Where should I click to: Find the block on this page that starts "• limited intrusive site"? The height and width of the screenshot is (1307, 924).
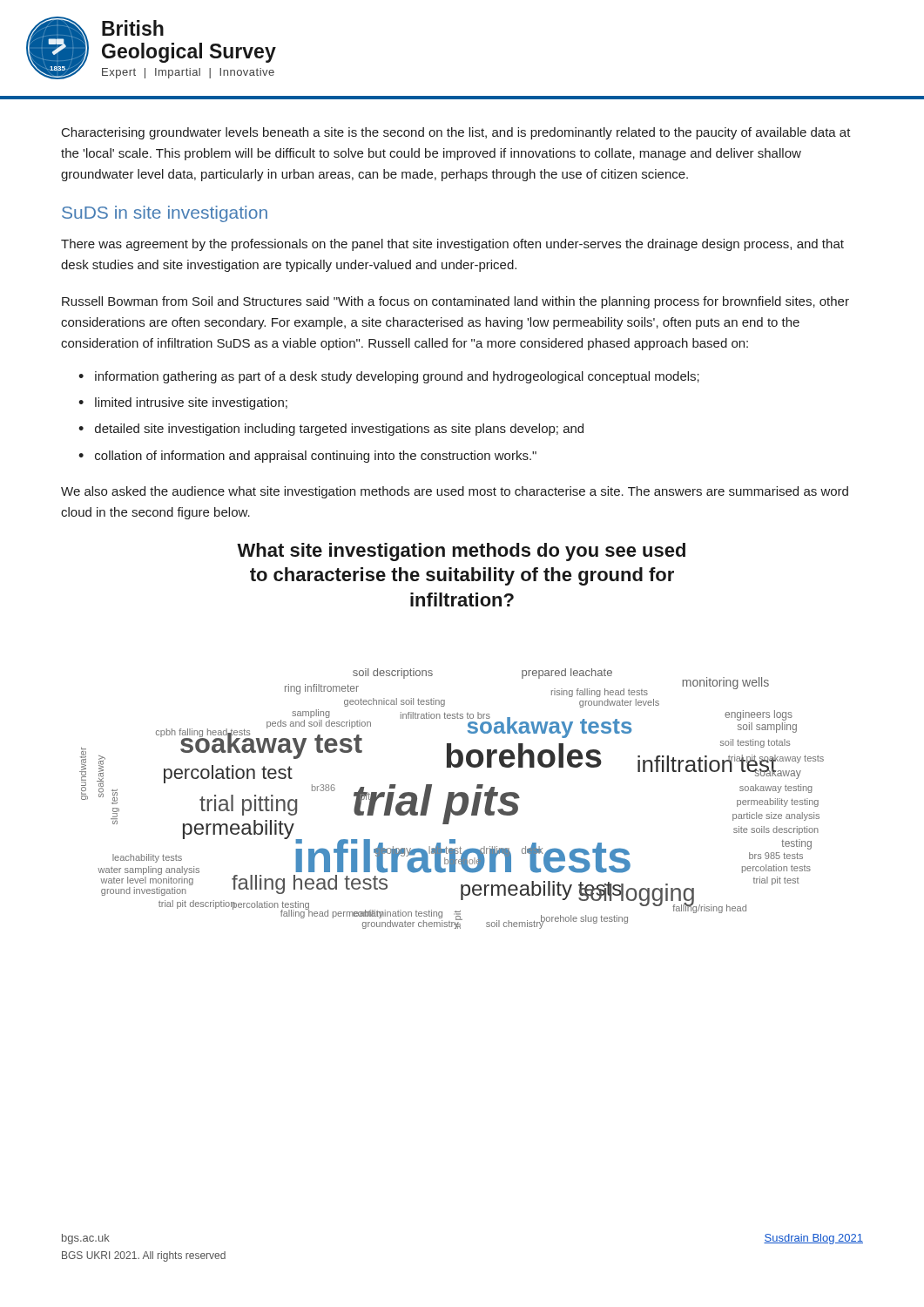coord(183,403)
